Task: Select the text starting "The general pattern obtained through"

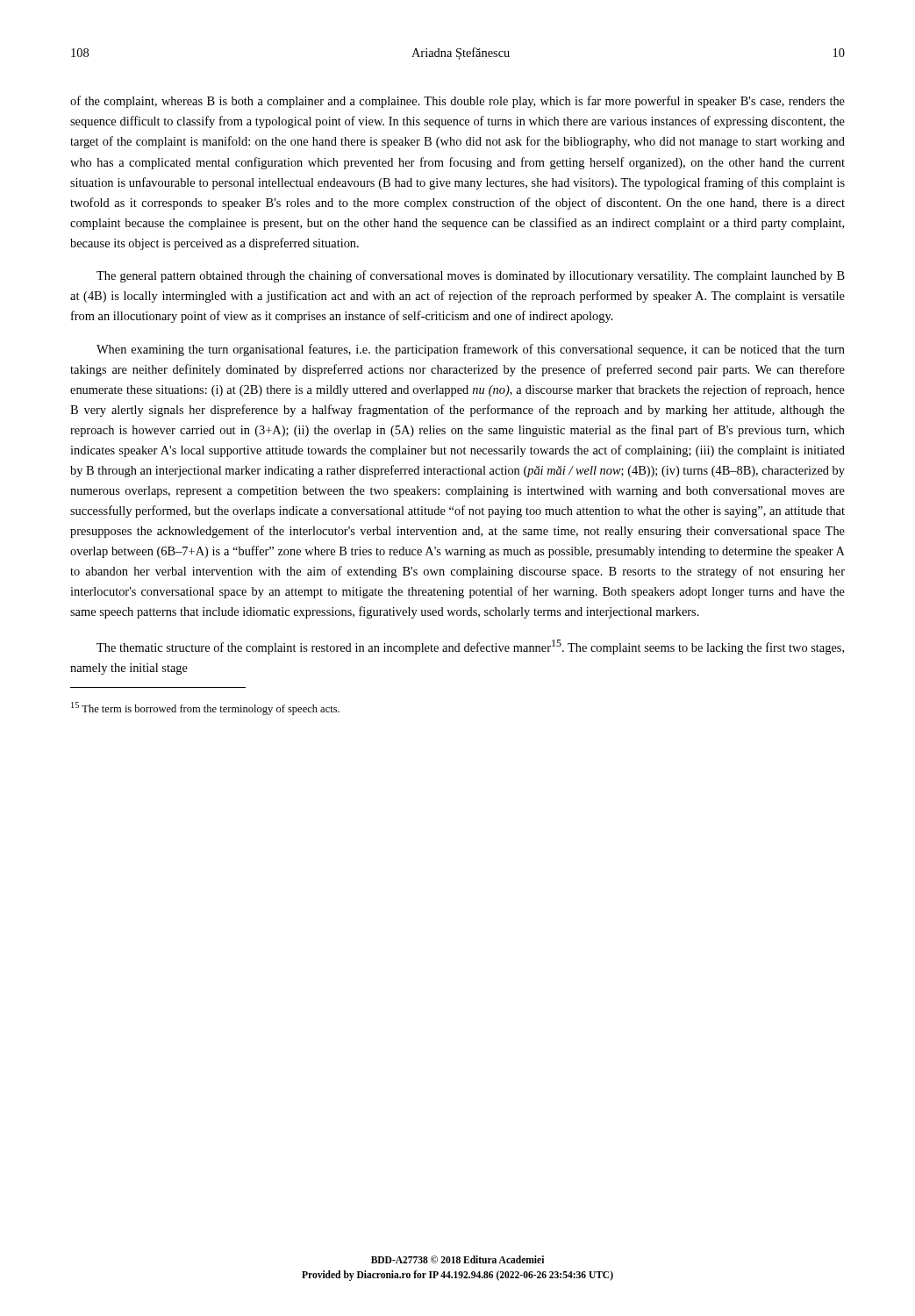Action: tap(458, 296)
